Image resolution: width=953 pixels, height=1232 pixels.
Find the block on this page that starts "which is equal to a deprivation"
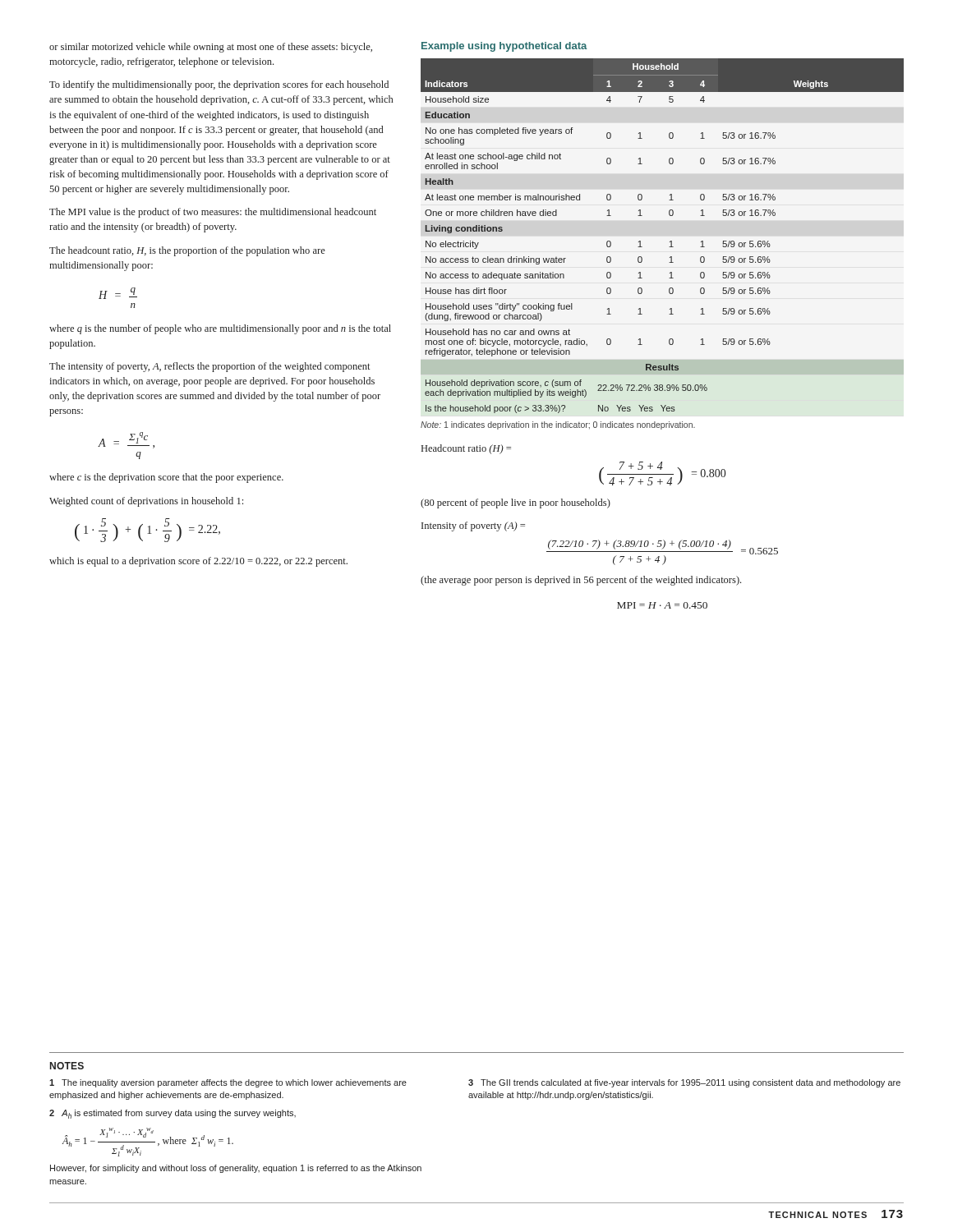(222, 561)
